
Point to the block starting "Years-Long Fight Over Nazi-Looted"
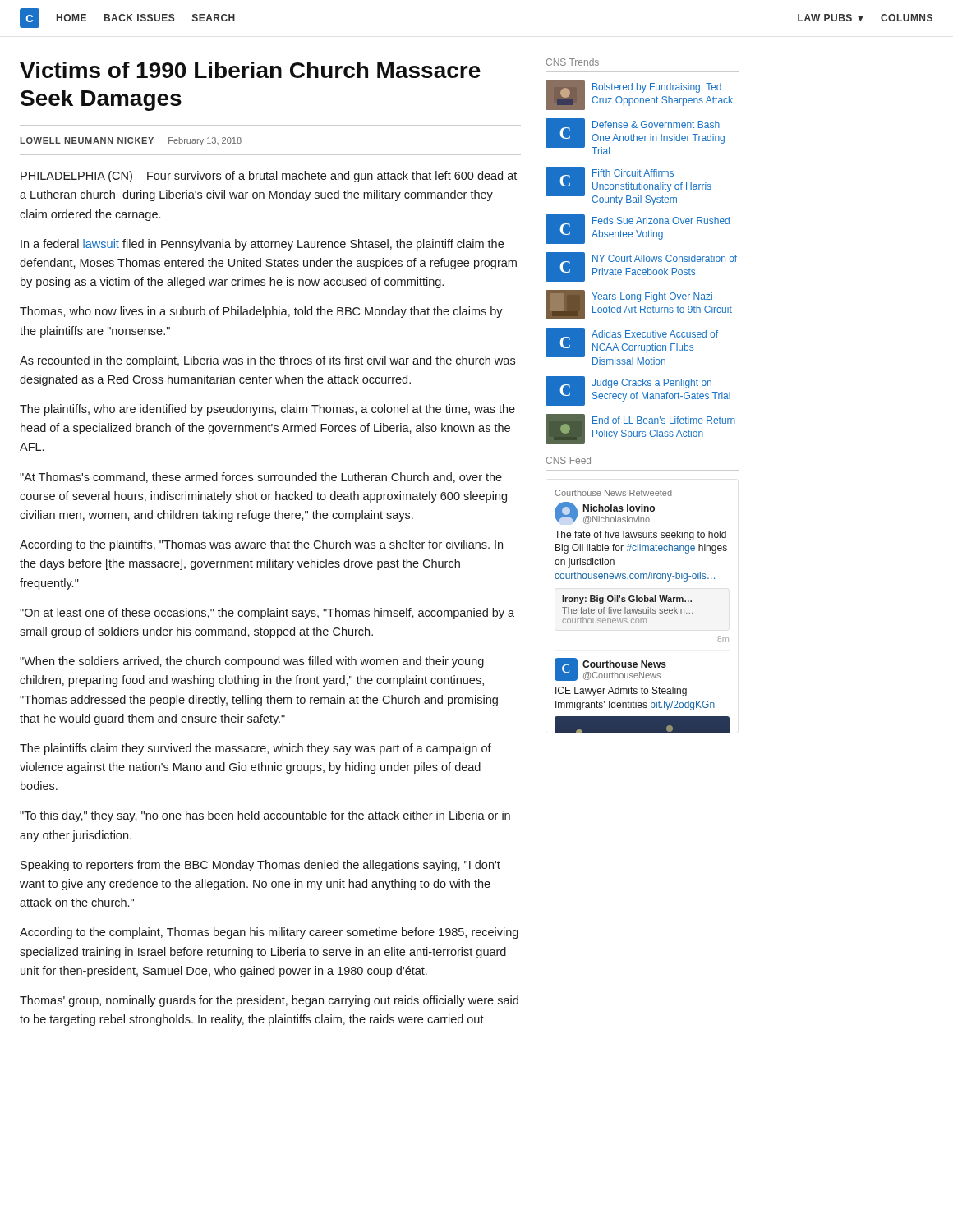(x=642, y=305)
